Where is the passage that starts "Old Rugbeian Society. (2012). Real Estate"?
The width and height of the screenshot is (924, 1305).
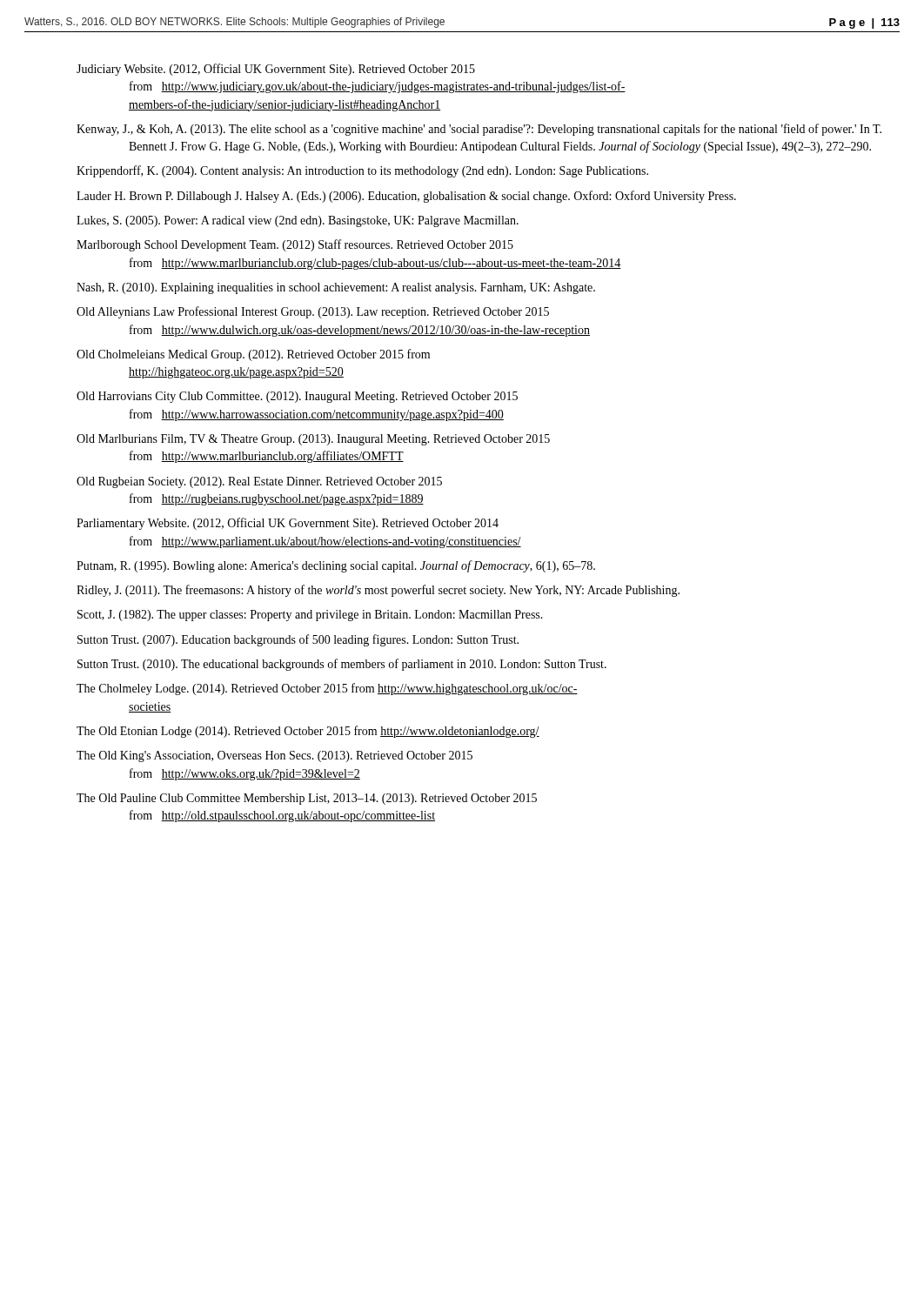pos(259,482)
